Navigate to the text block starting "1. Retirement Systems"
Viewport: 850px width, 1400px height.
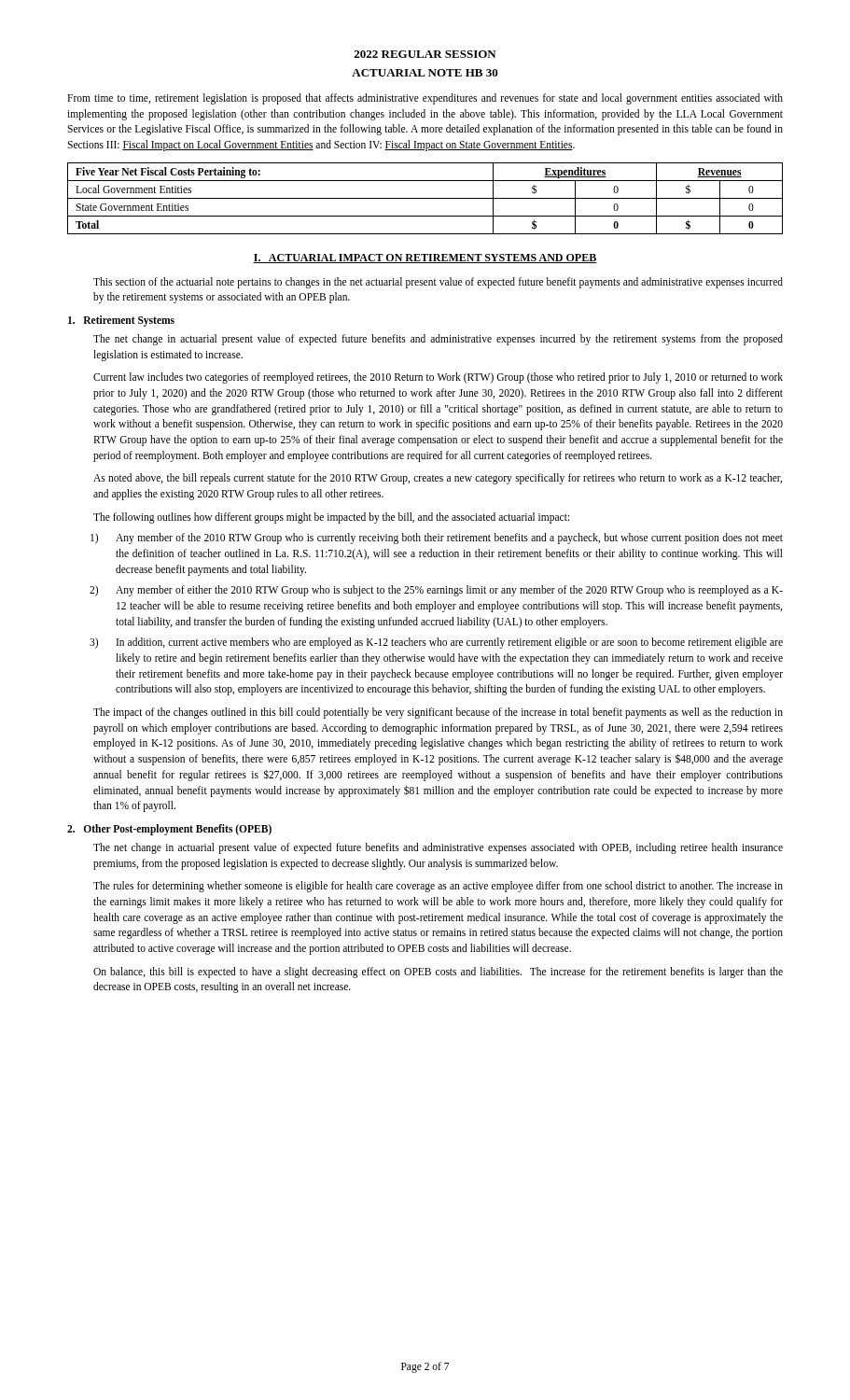point(121,320)
